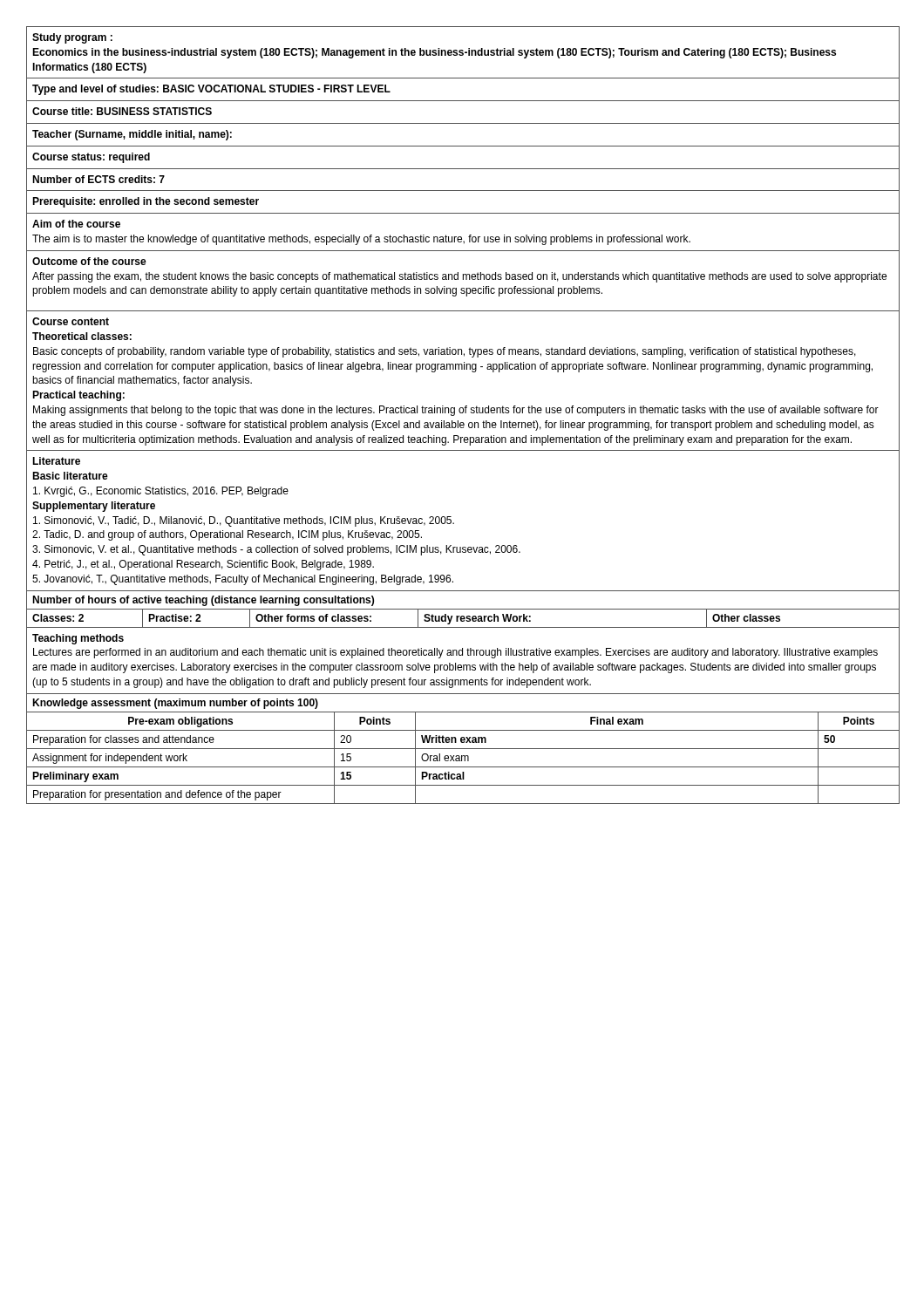
Task: Locate the text that reads "Number of ECTS credits: 7"
Action: tap(98, 179)
